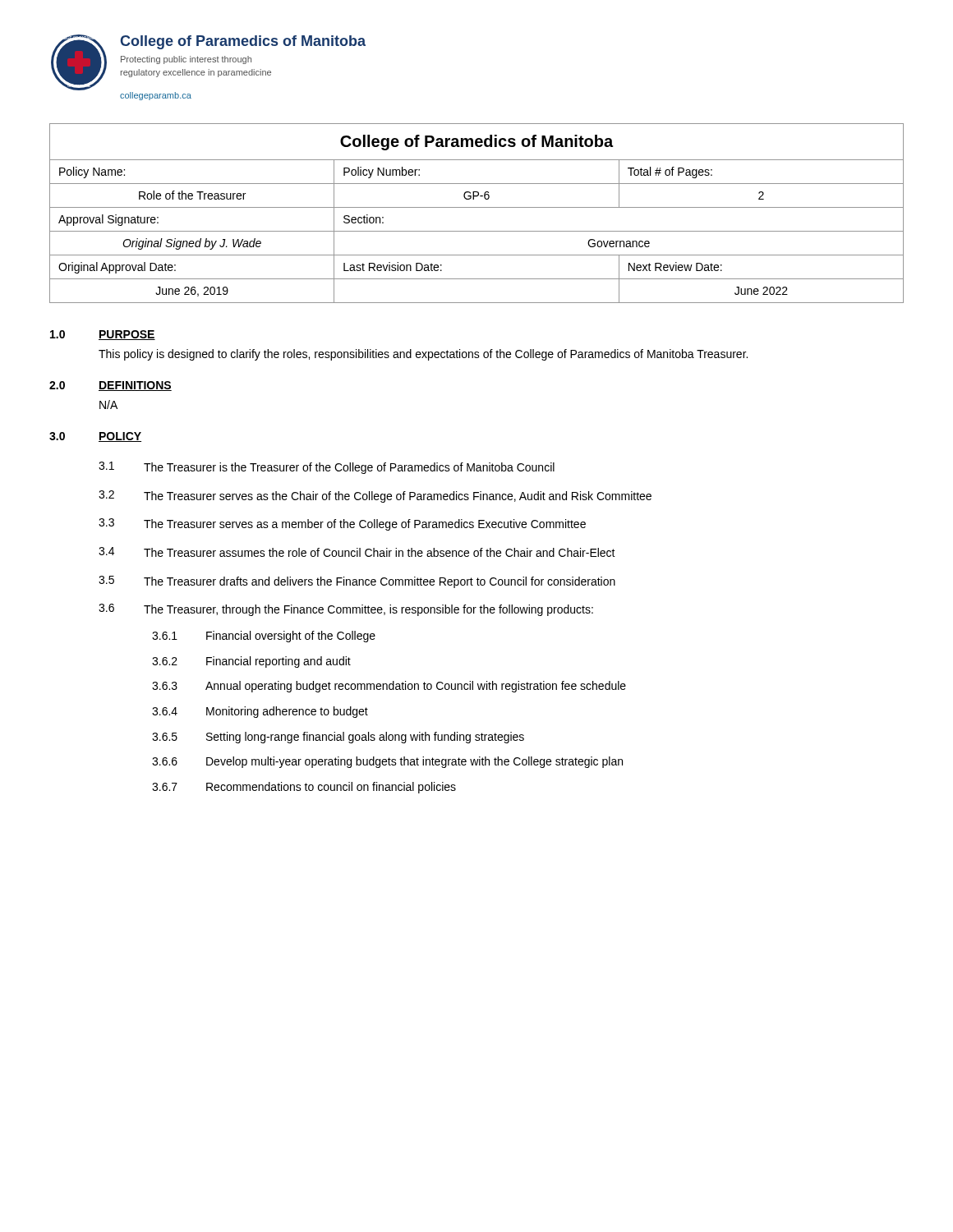
Task: Select the list item with the text "3.6.3 Annual operating budget recommendation"
Action: coord(528,687)
